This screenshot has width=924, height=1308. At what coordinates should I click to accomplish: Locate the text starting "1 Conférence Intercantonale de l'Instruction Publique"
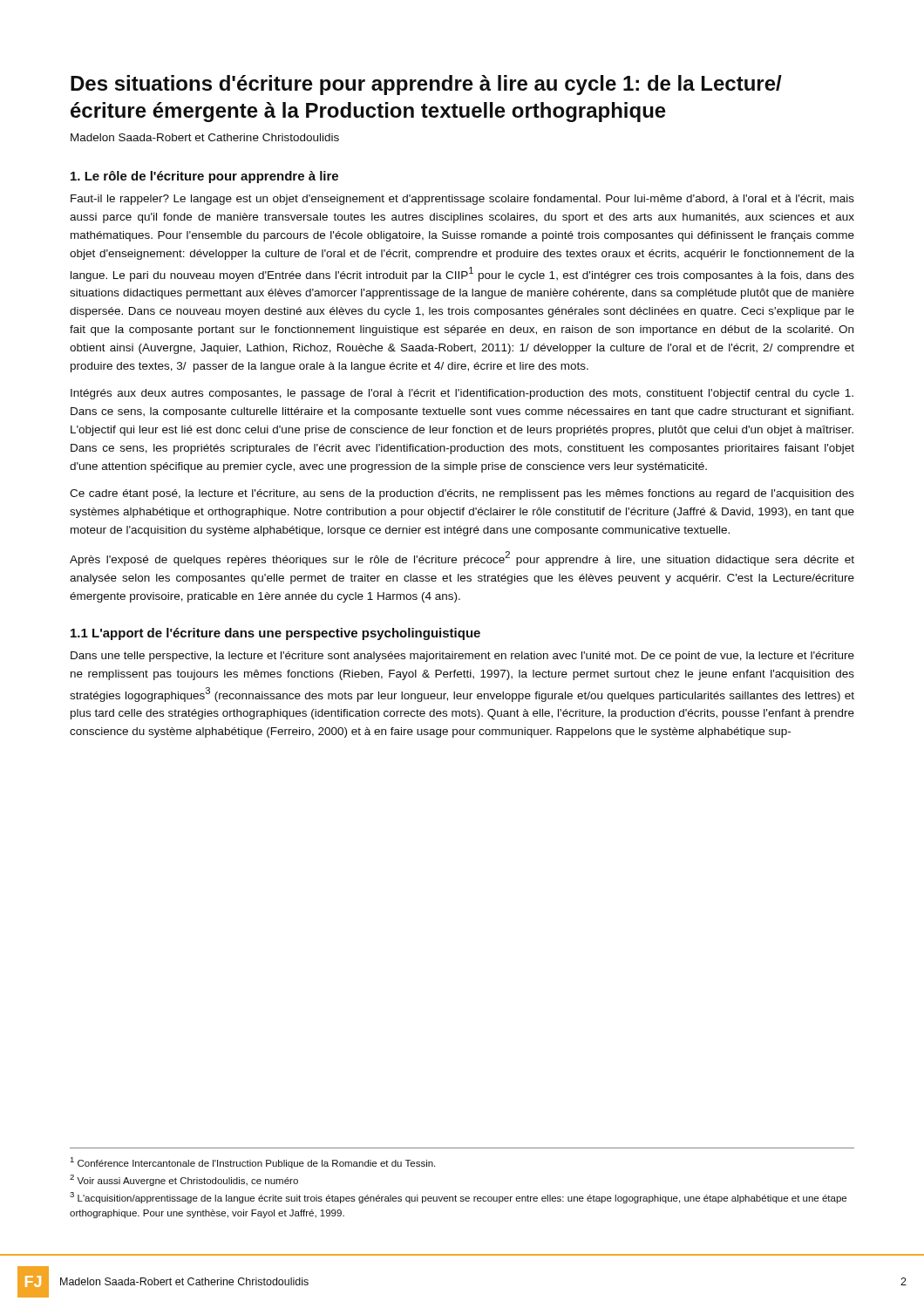(253, 1161)
